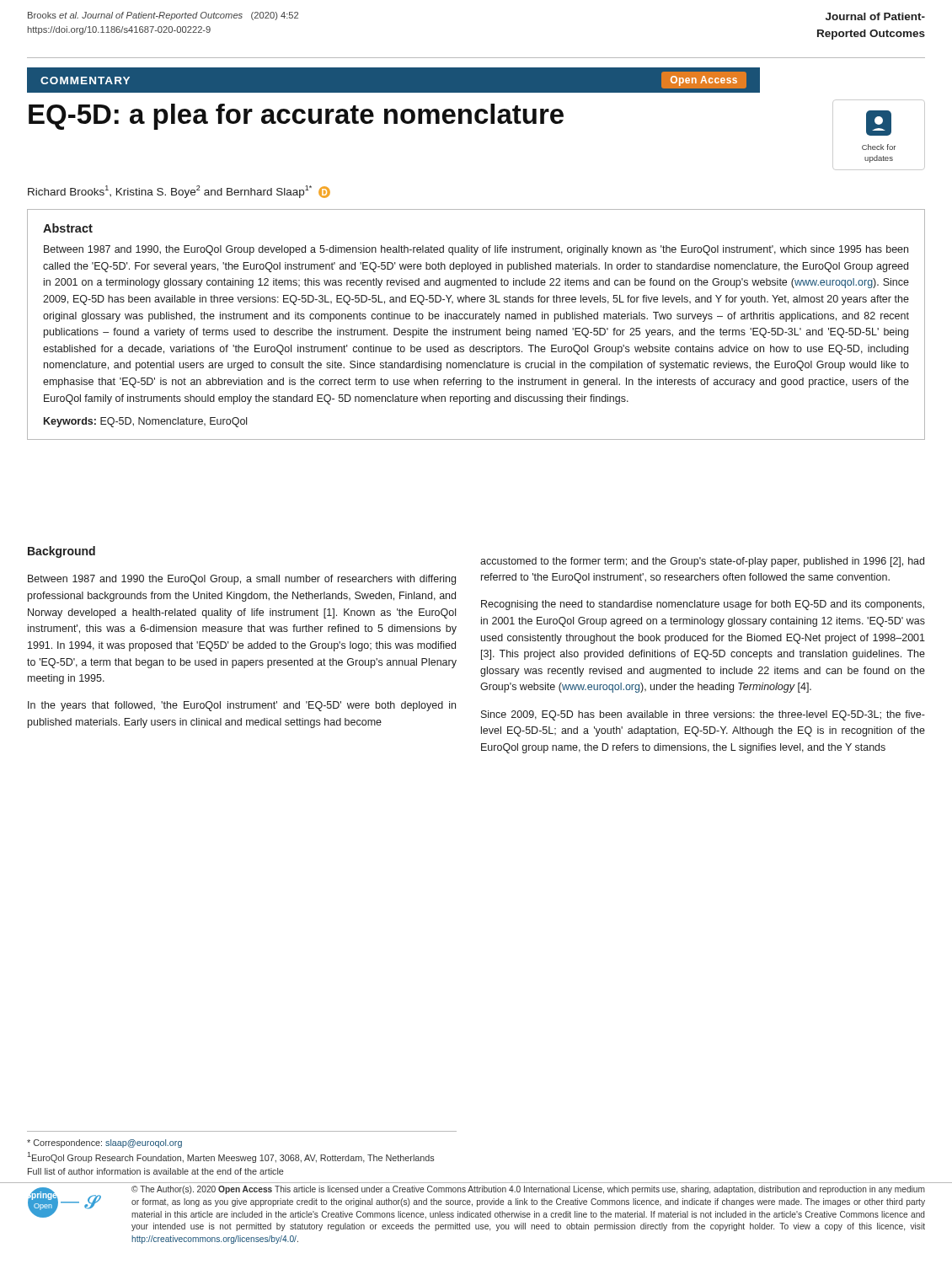Click the passage that begins "Abstract Between 1987 and 1990, the EuroQol Group"

coord(476,325)
